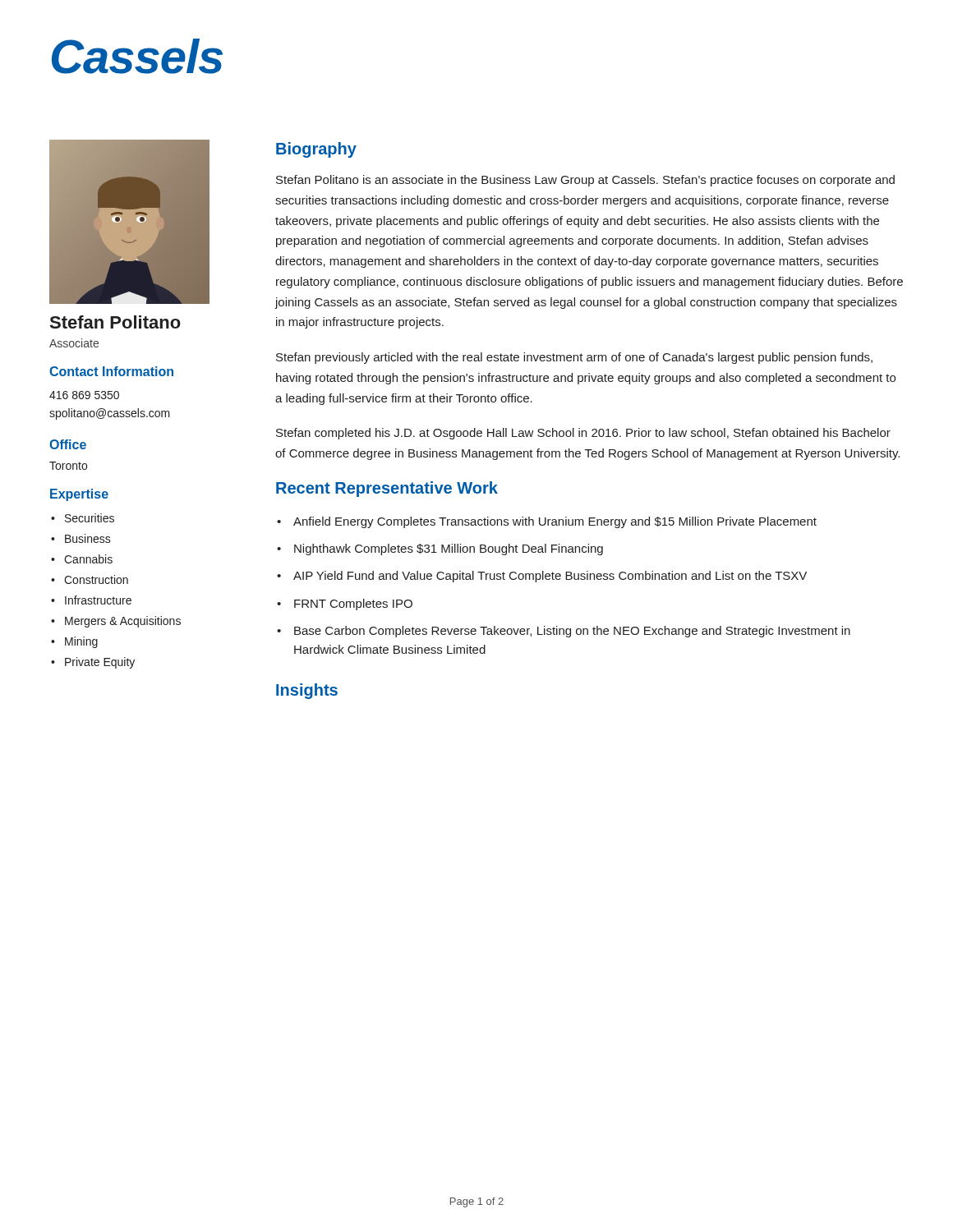Select the text block containing "Stefan completed his"
953x1232 pixels.
588,443
